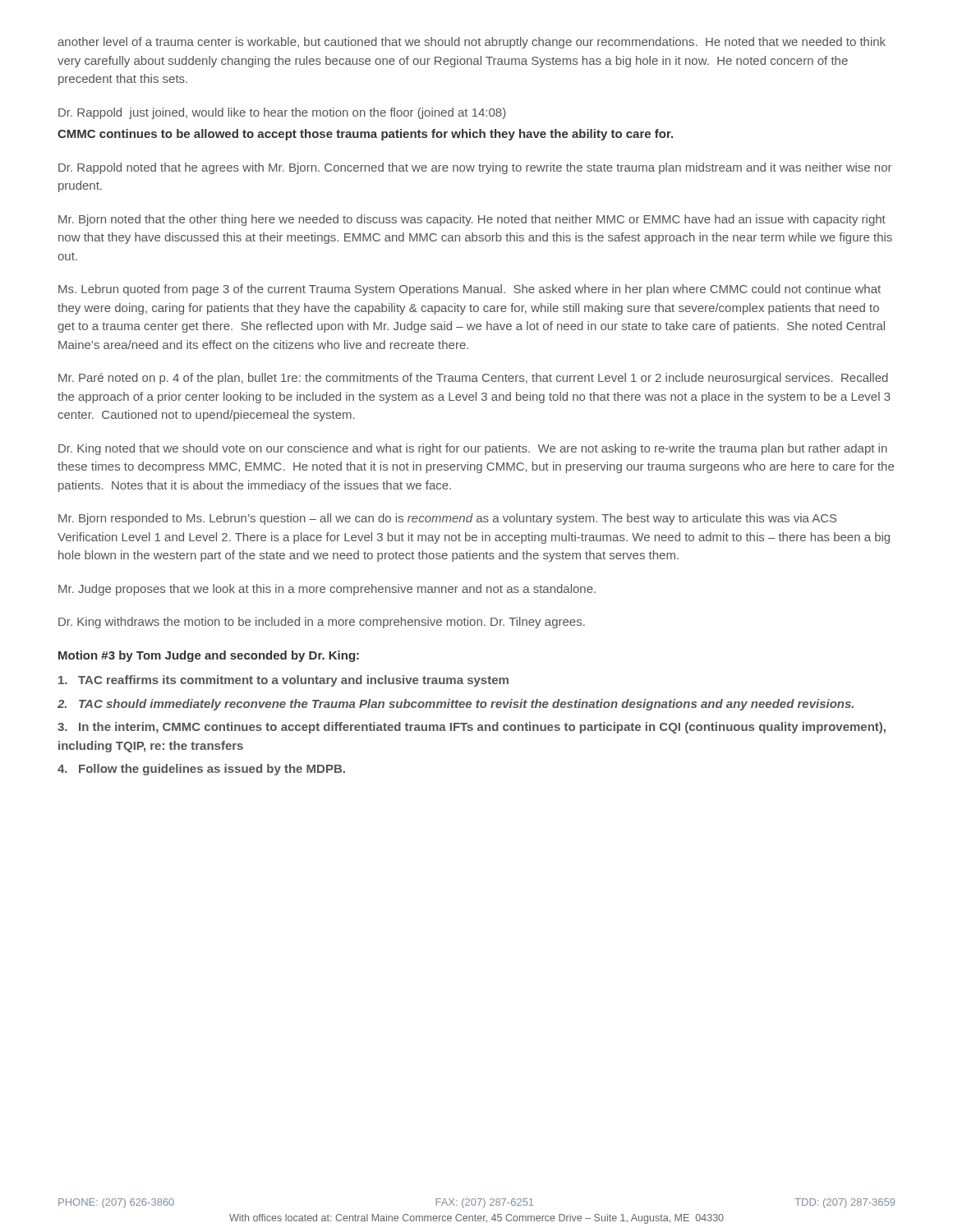This screenshot has width=953, height=1232.
Task: Select the text block starting "3. In the interim, CMMC continues"
Action: pyautogui.click(x=472, y=736)
